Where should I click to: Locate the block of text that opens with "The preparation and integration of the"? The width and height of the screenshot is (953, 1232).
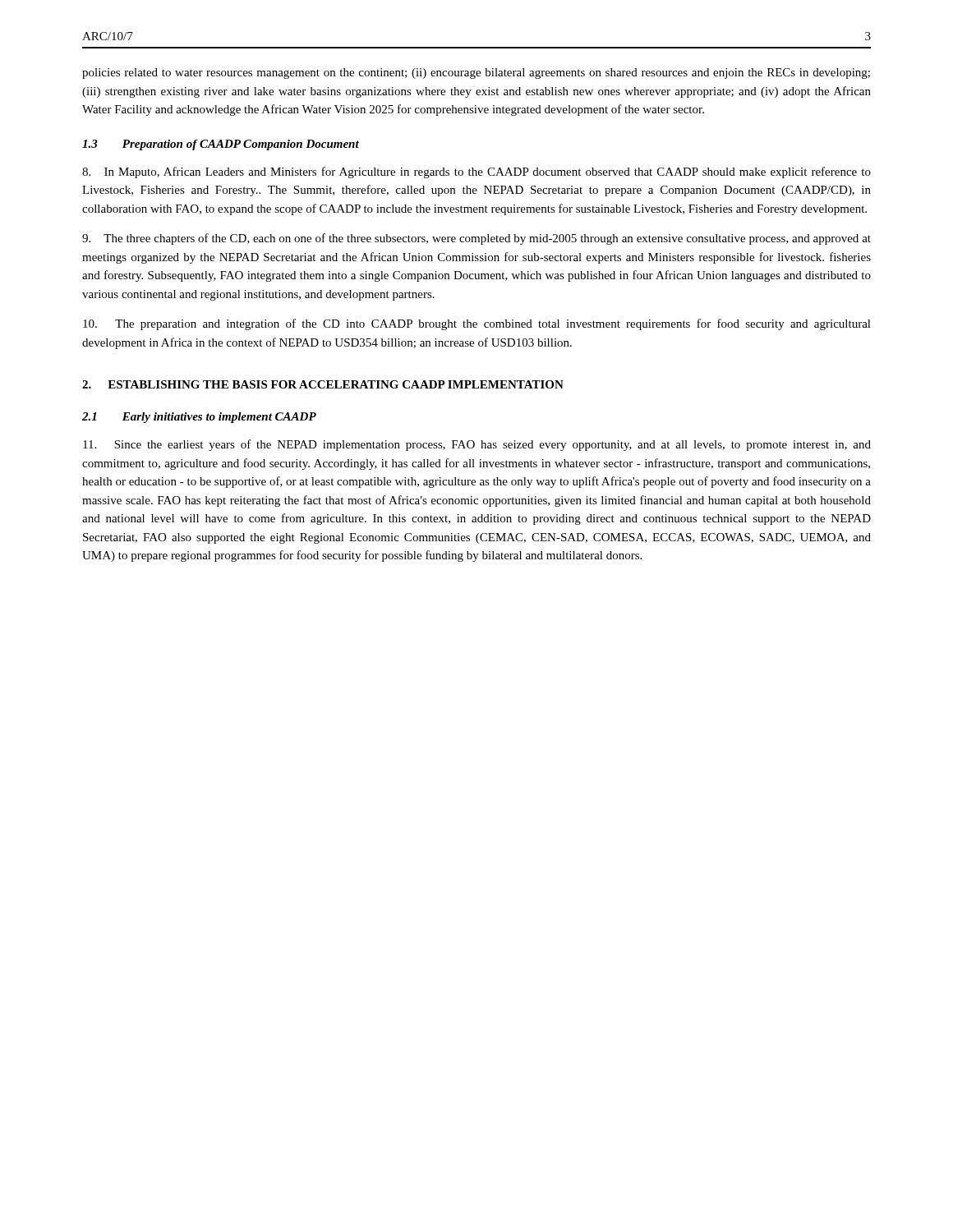[x=476, y=333]
